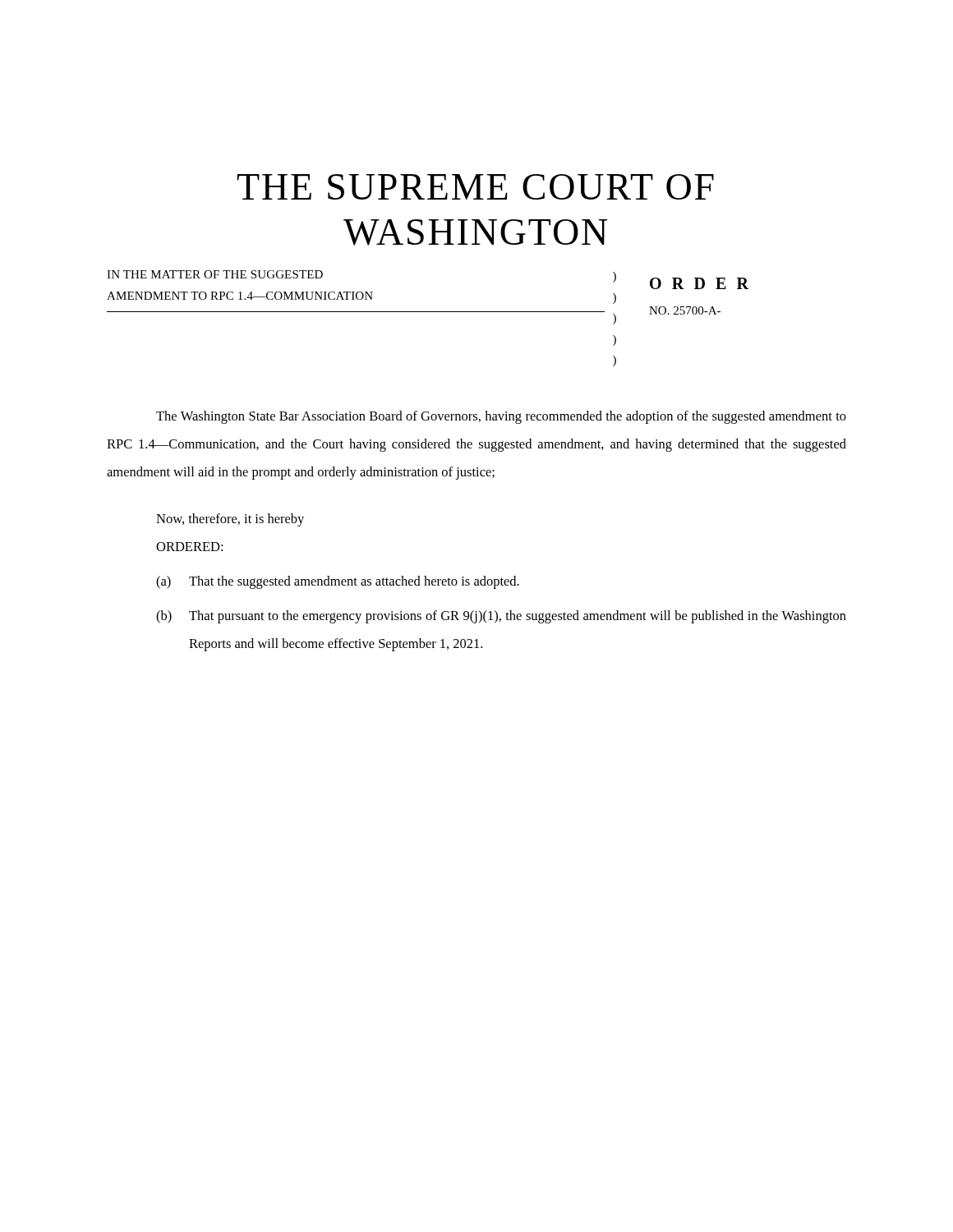This screenshot has width=953, height=1232.
Task: Find the text block starting "IN THE MATTER OF THE SUGGESTED AMENDMENT"
Action: pos(476,318)
